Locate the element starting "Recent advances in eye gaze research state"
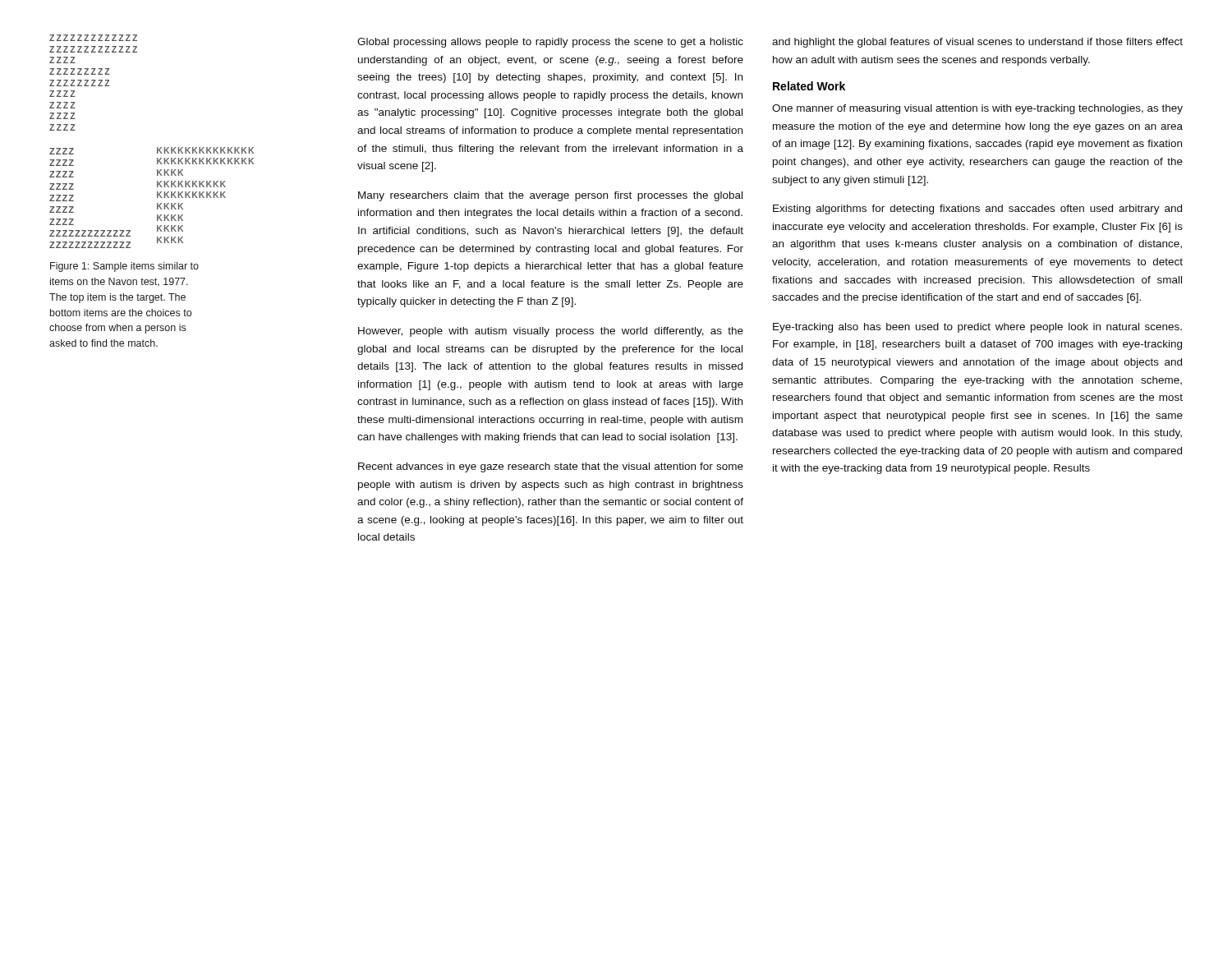1232x953 pixels. [x=550, y=502]
